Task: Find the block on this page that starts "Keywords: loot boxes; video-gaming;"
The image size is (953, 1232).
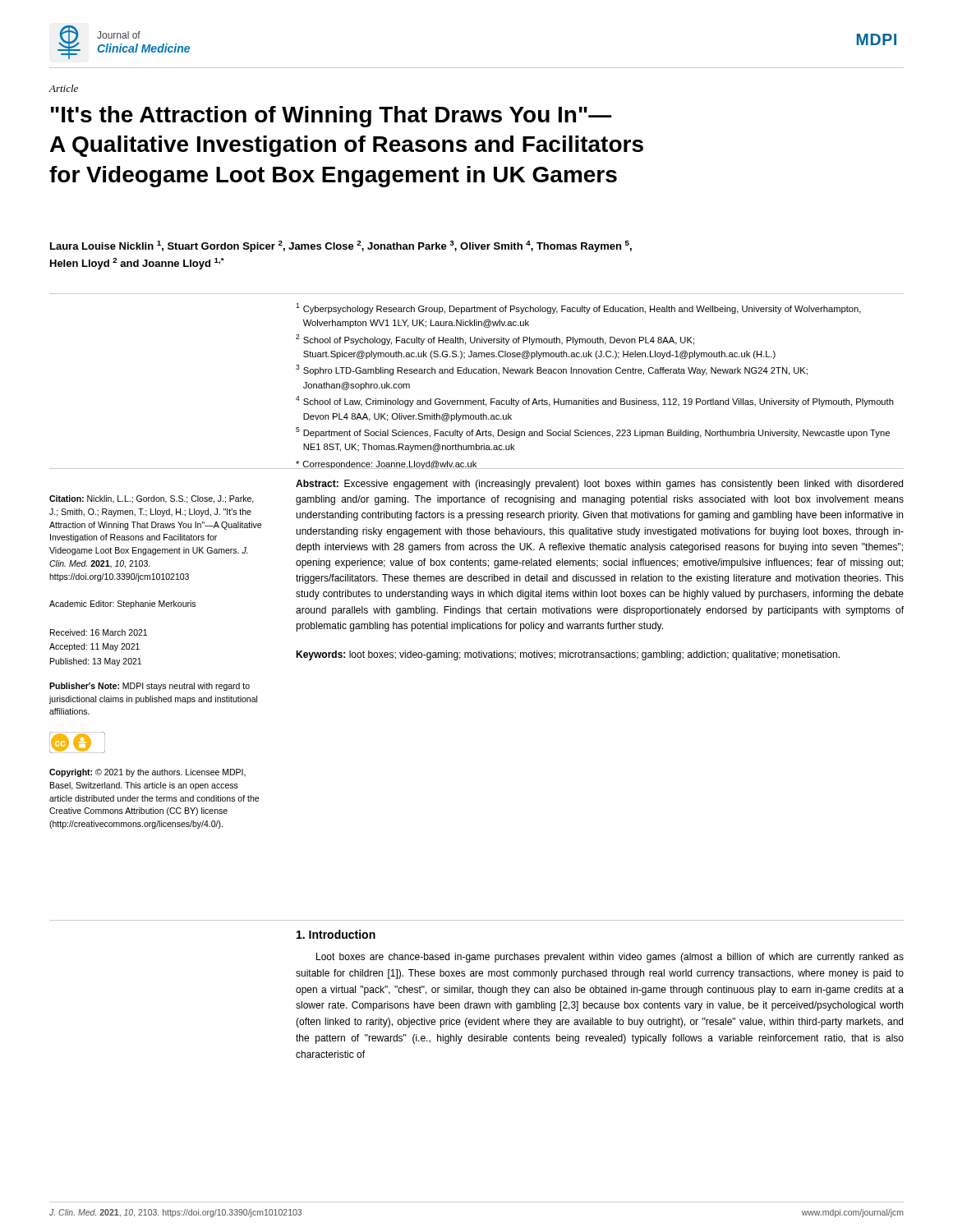Action: pos(568,654)
